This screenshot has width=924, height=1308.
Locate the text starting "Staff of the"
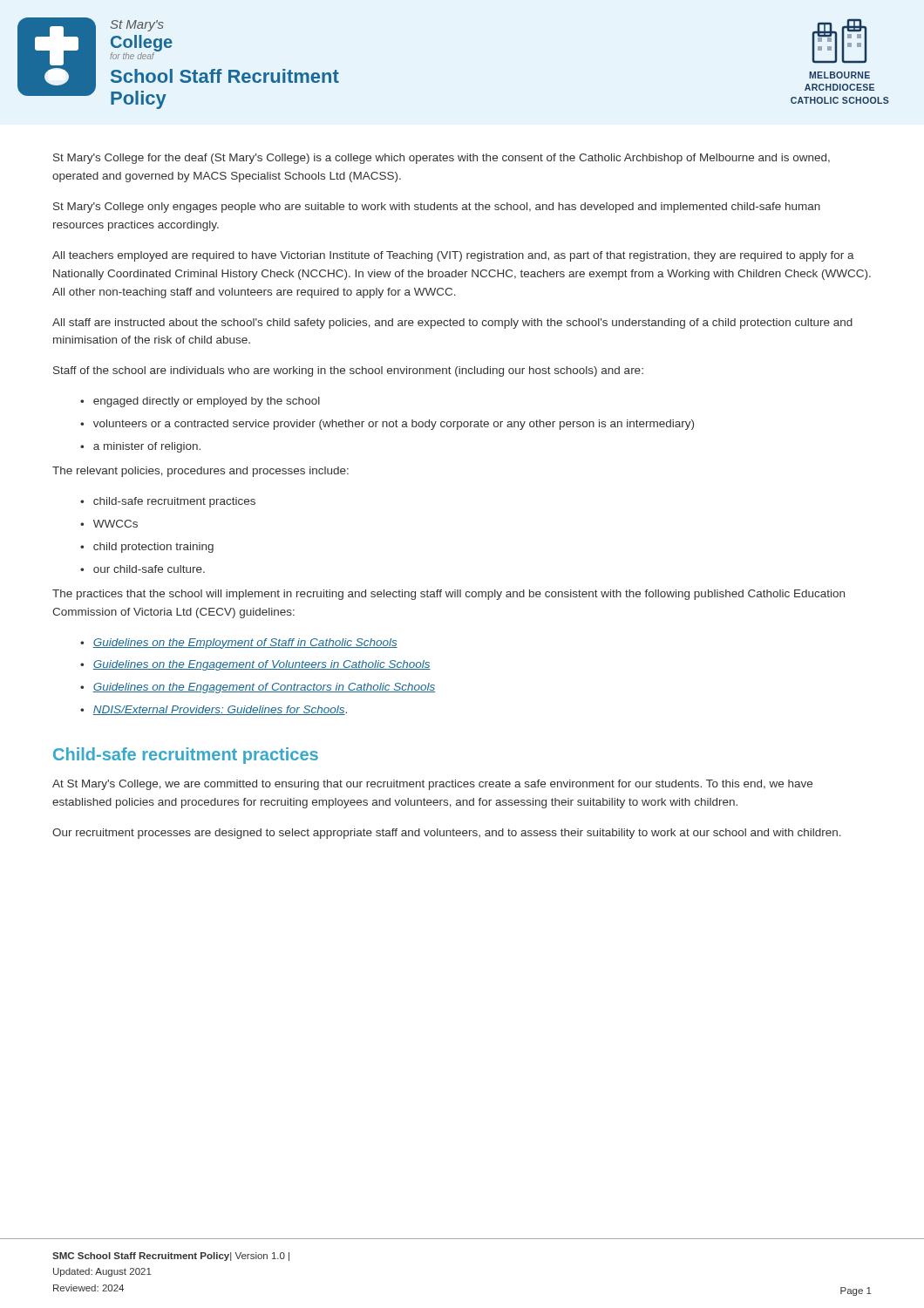tap(348, 371)
